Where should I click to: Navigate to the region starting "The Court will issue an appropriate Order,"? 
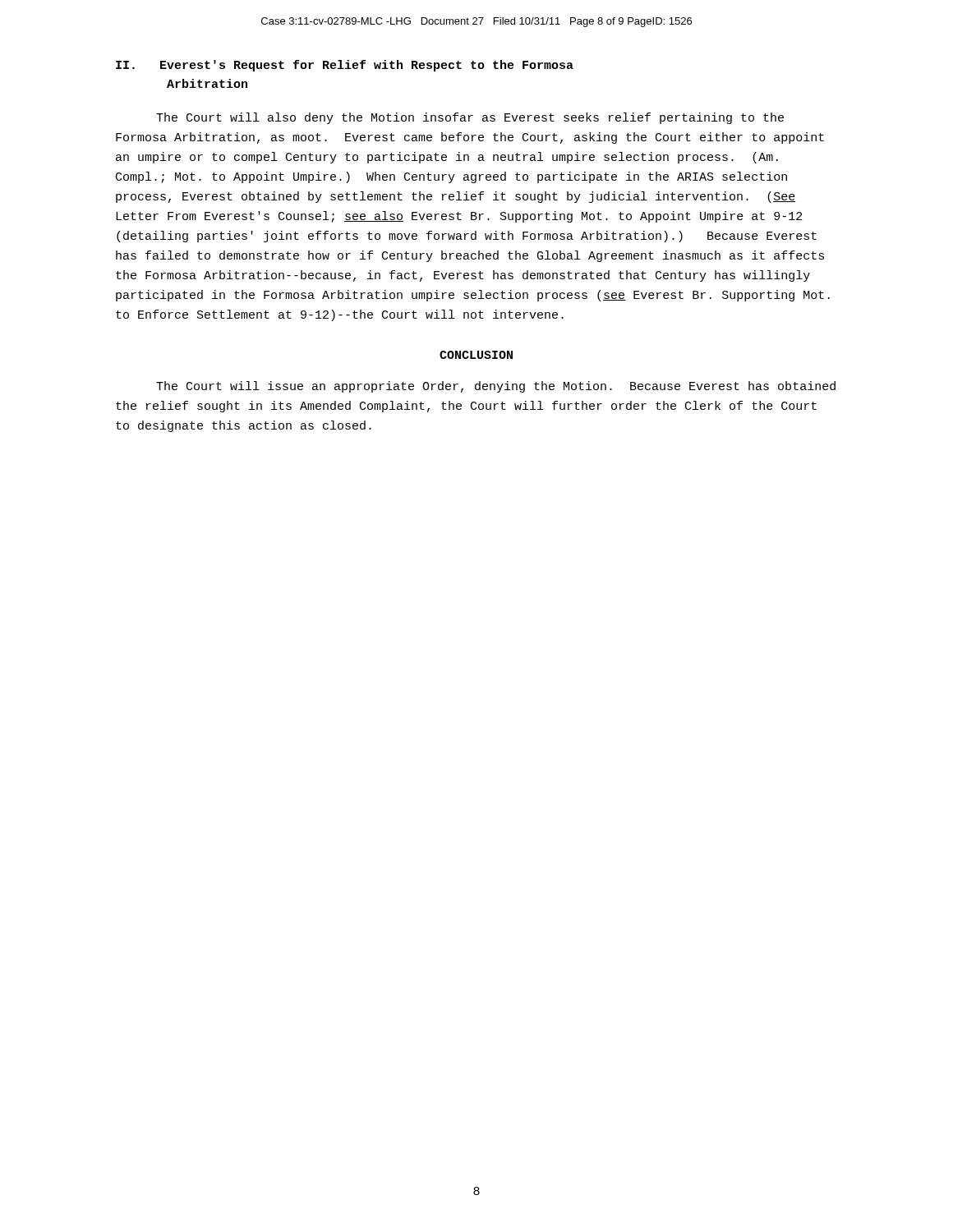(476, 407)
